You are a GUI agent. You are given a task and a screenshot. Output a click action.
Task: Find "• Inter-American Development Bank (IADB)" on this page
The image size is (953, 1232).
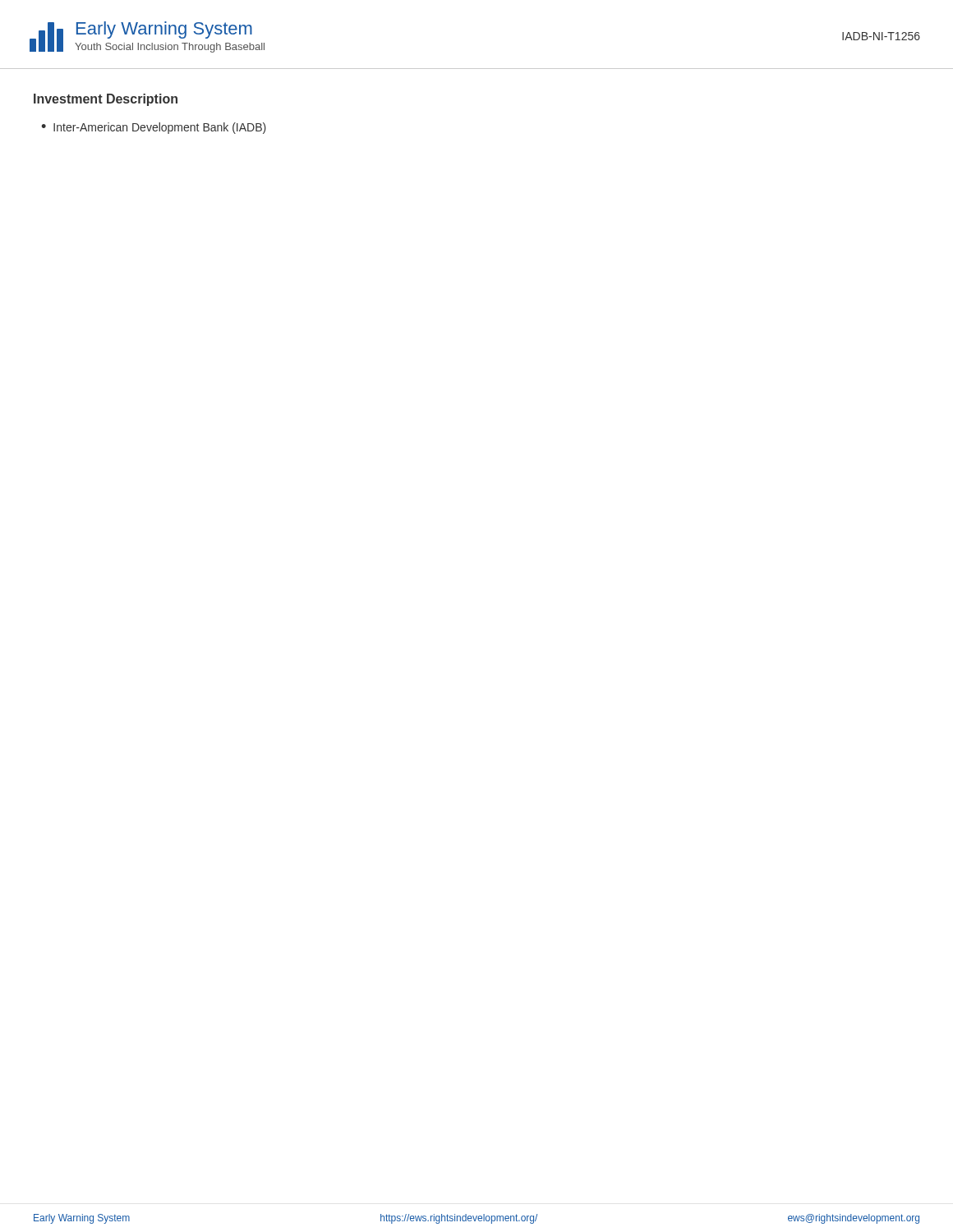(154, 127)
